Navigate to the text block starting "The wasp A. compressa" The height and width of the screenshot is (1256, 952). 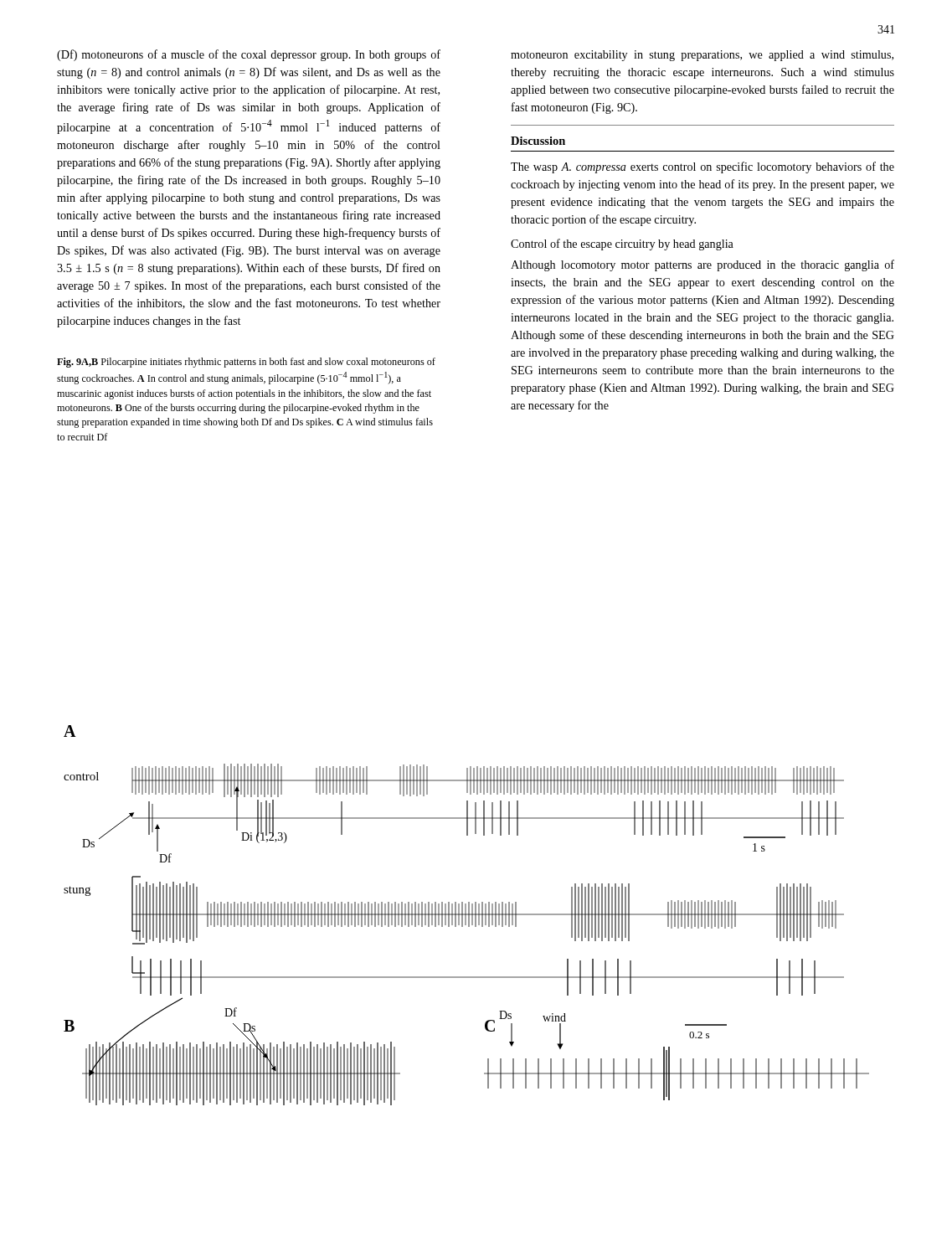coord(702,193)
